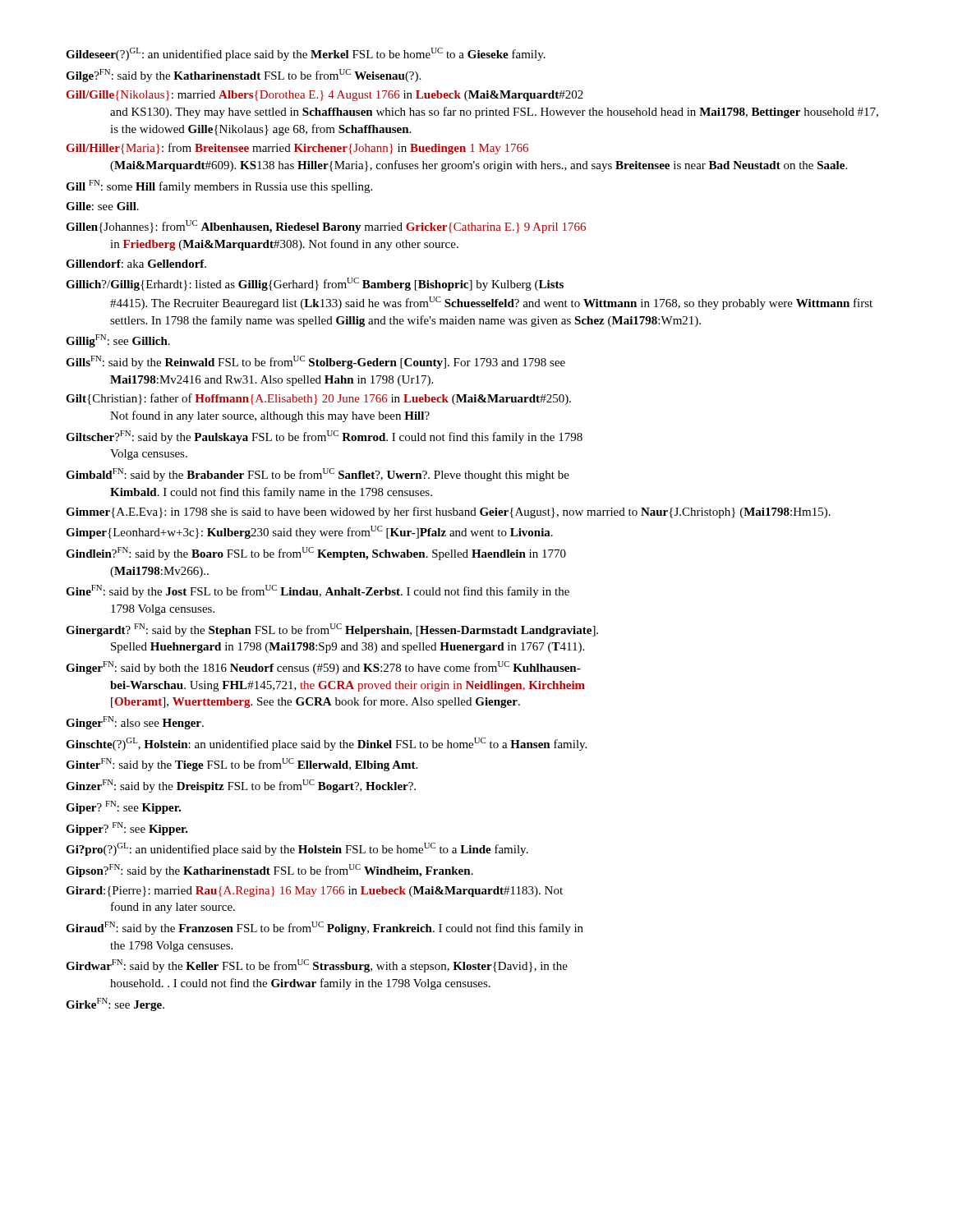Find the text block containing "Gillen{Johannes}: fromUC Albenhausen, Riedesel Barony married Gricker{Catharina"

(x=476, y=235)
